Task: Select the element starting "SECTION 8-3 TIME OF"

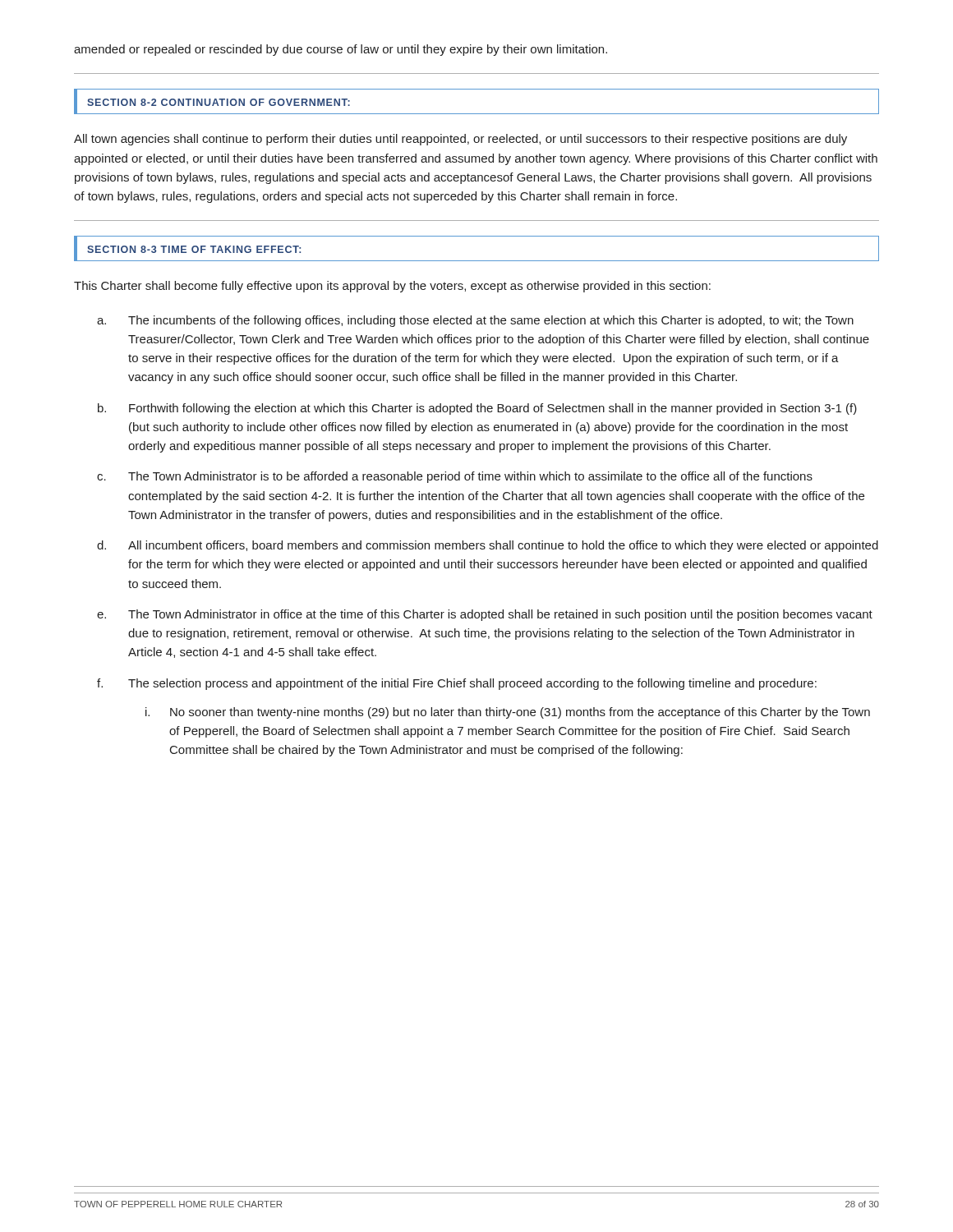Action: coord(195,250)
